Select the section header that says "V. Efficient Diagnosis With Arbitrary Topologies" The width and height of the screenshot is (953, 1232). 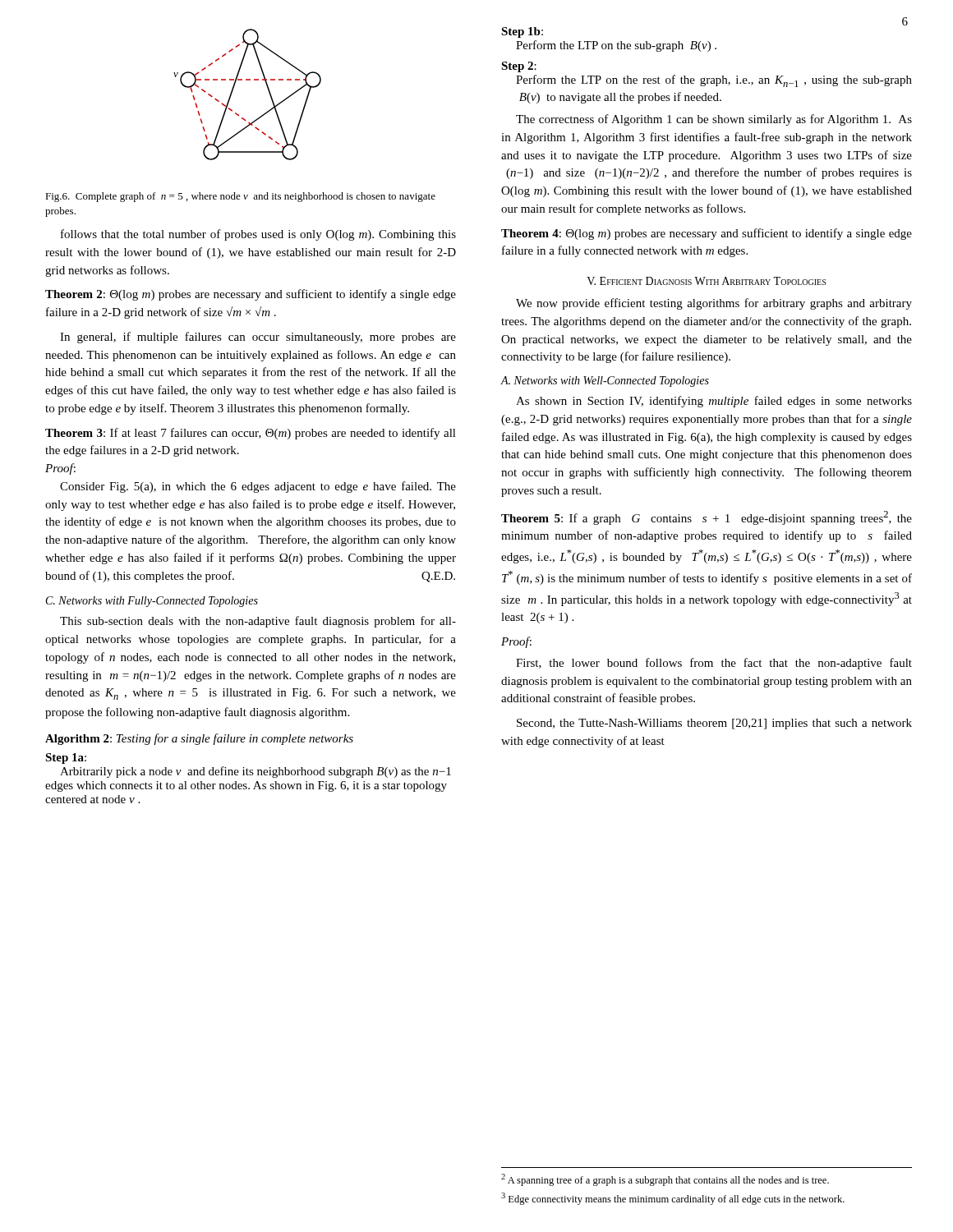tap(707, 281)
